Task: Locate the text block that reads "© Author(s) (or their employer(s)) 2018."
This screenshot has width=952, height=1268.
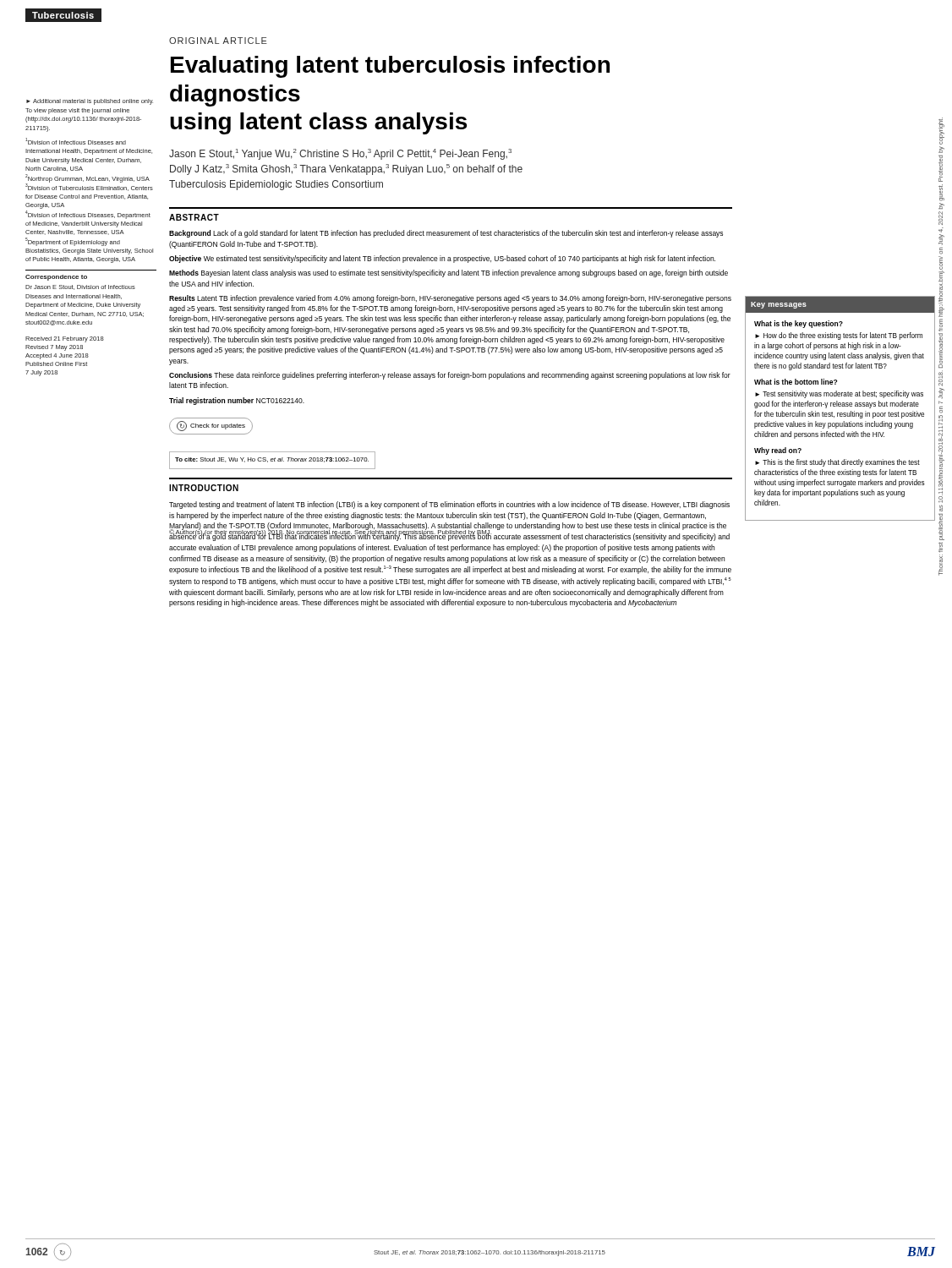Action: coord(331,532)
